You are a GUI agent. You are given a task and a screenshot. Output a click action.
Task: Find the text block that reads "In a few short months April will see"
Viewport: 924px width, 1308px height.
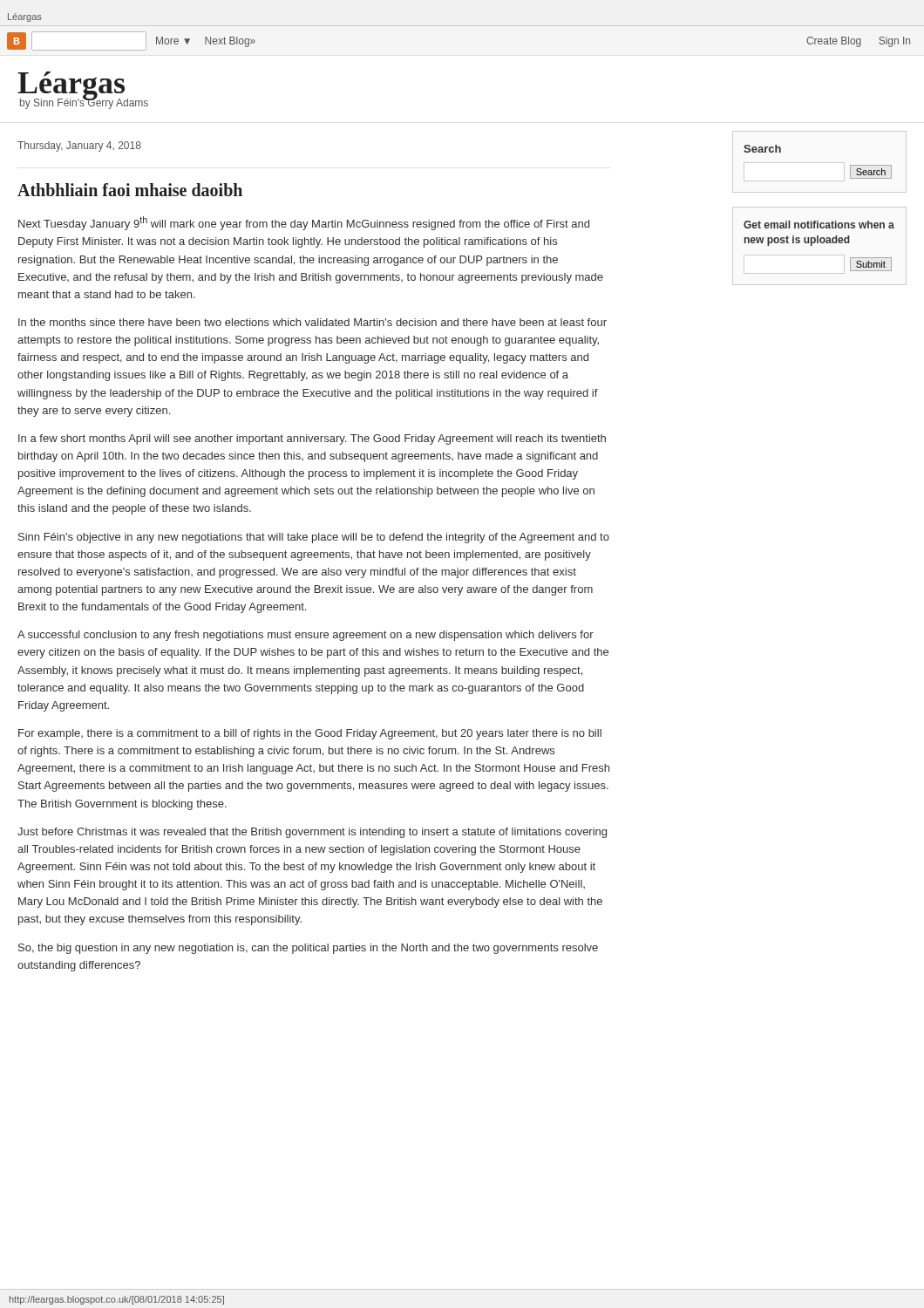314,474
